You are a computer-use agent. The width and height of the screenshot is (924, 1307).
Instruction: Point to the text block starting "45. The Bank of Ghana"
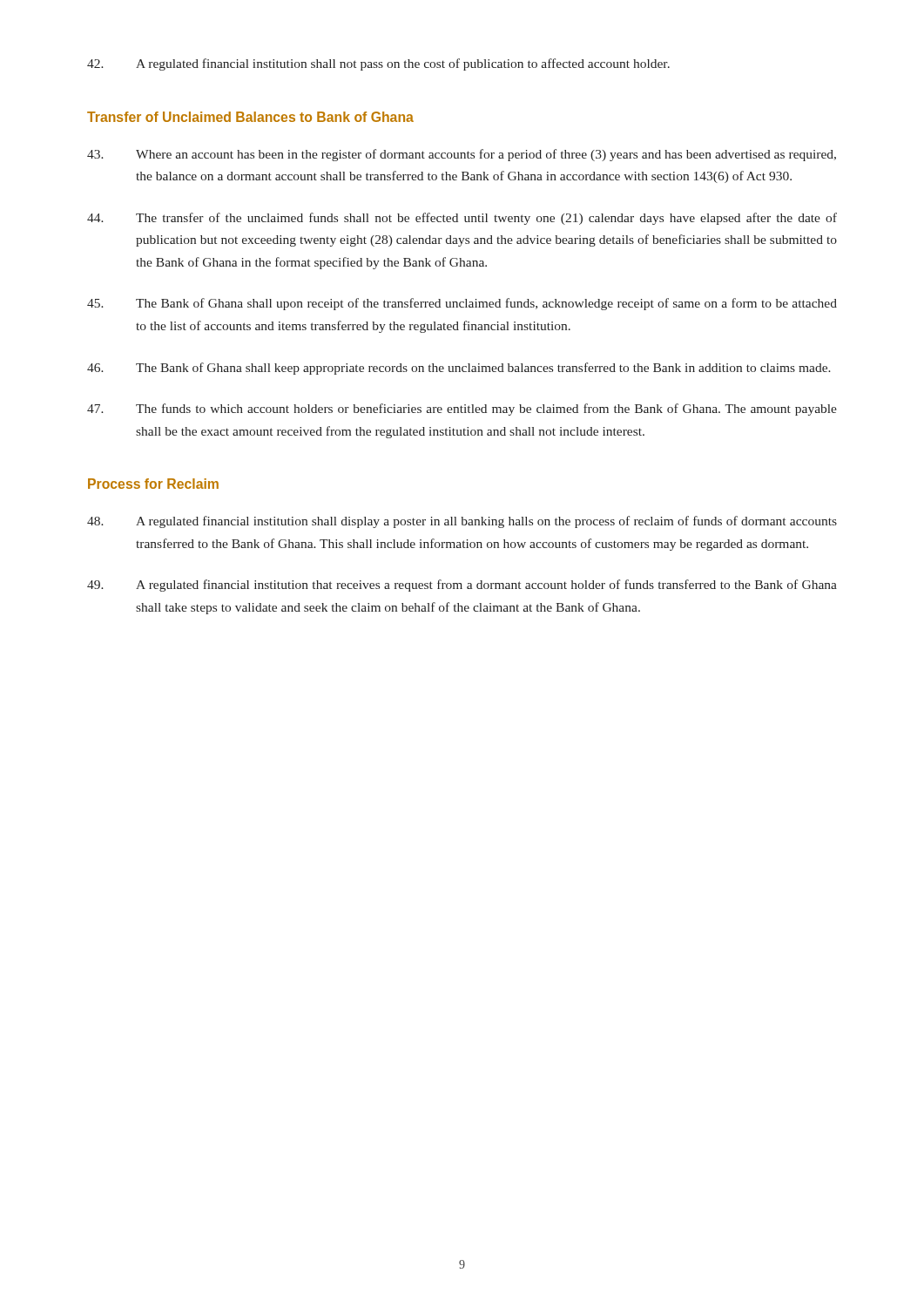[462, 315]
